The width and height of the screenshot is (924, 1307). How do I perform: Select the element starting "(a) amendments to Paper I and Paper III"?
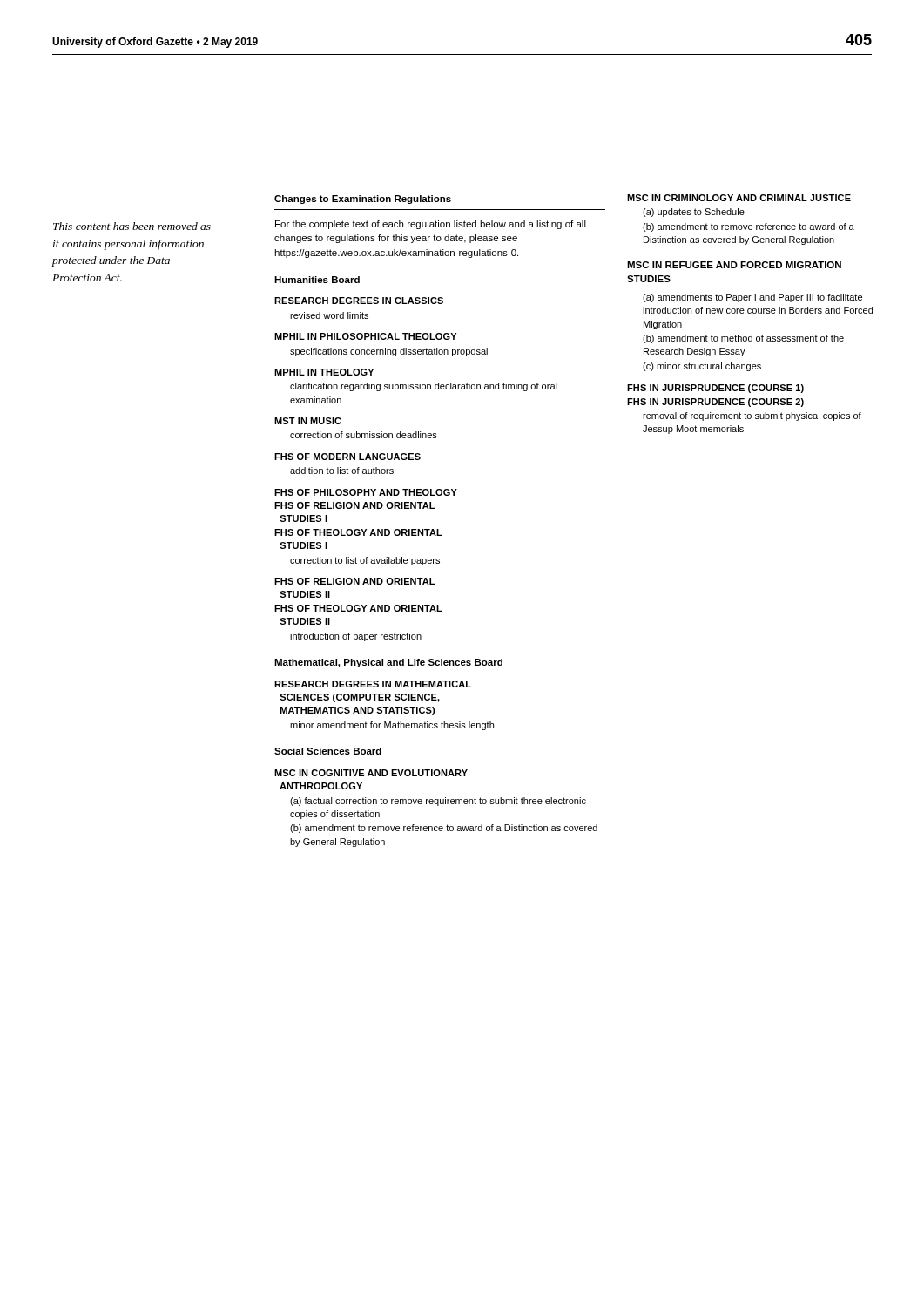point(758,310)
